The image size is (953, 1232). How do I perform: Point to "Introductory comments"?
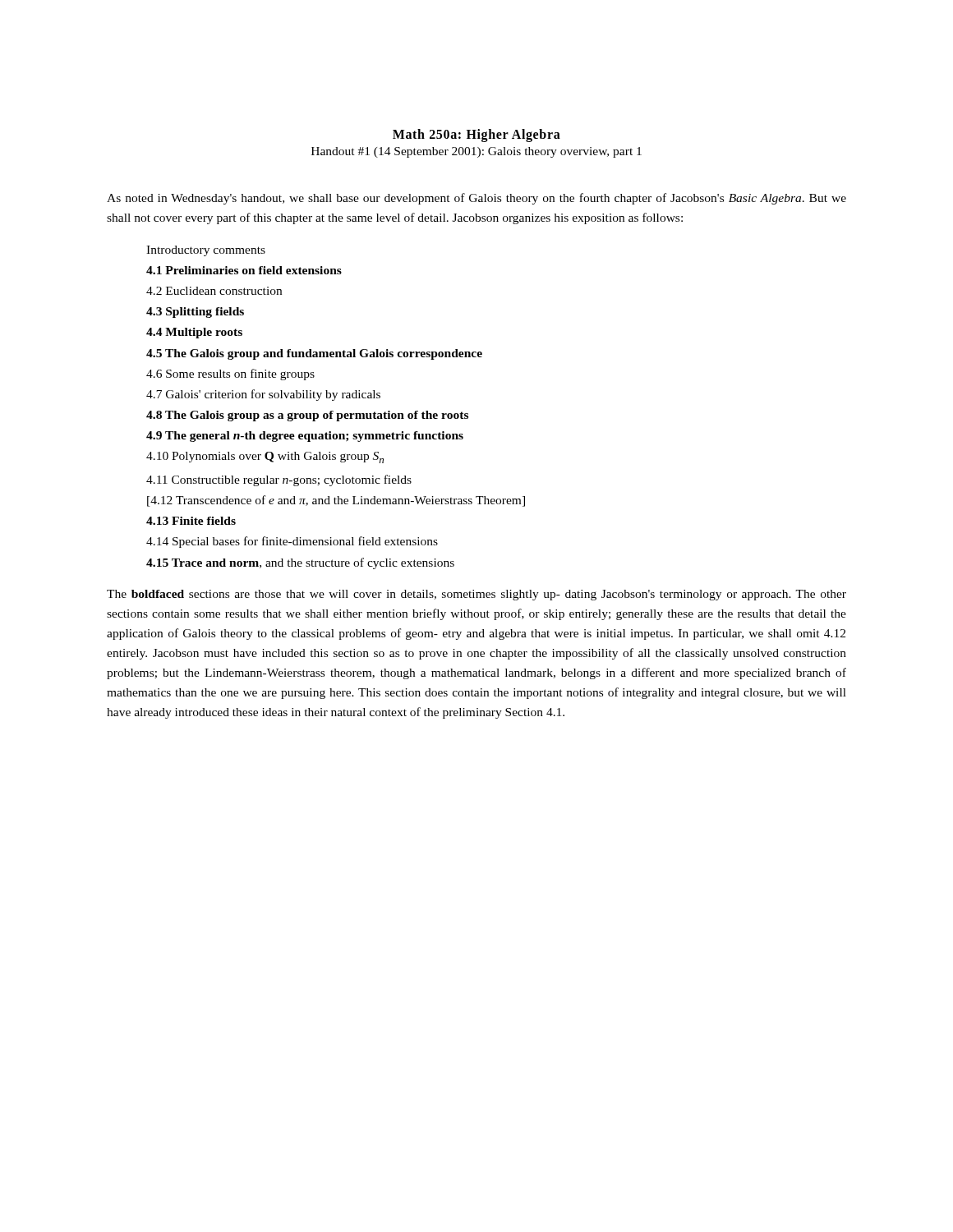tap(206, 249)
